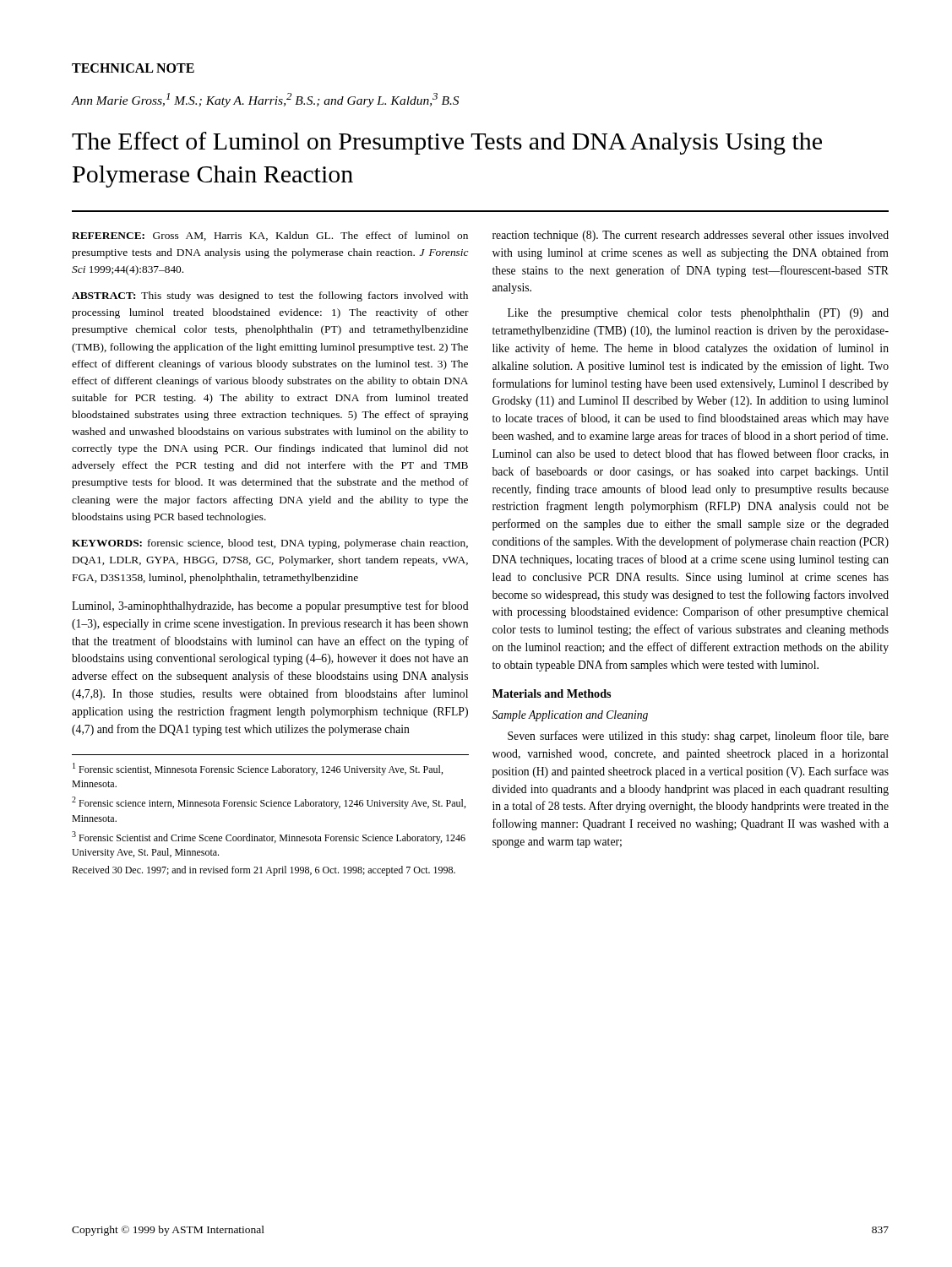Locate the text starting "Seven surfaces were utilized in this study: shag"
The width and height of the screenshot is (952, 1267).
[690, 790]
